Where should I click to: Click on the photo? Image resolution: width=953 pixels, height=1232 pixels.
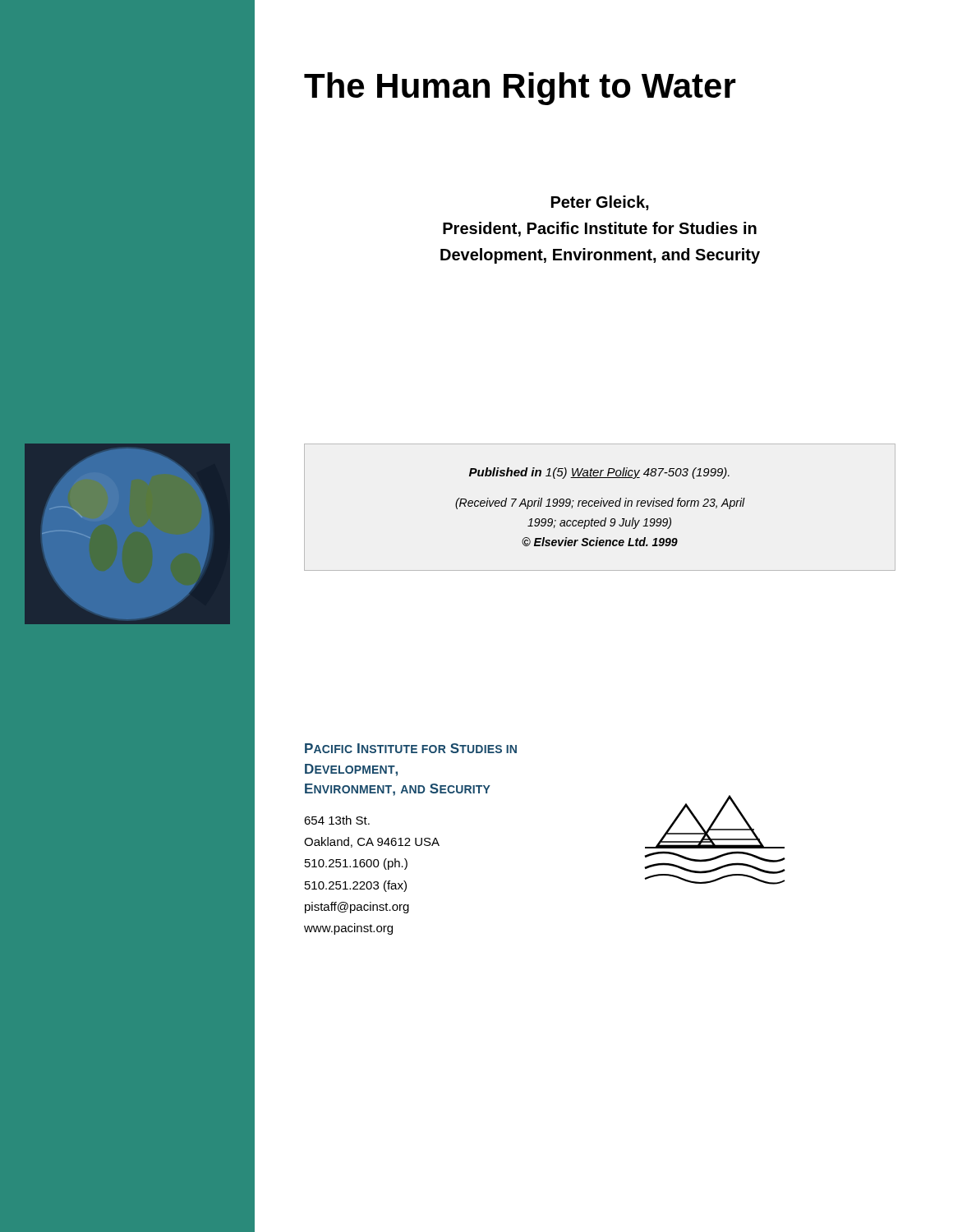(x=127, y=534)
